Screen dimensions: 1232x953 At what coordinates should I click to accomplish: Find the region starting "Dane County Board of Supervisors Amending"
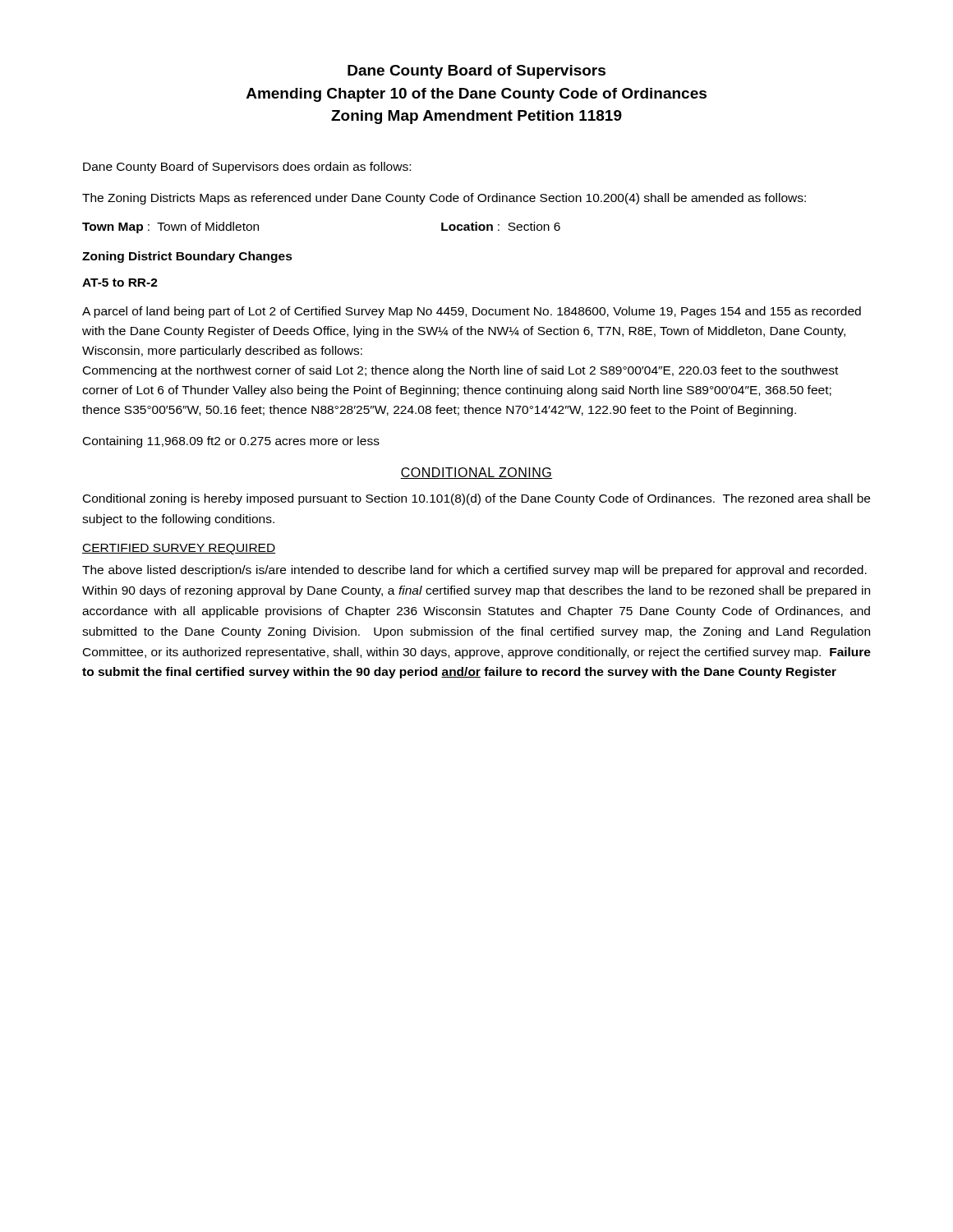(476, 93)
